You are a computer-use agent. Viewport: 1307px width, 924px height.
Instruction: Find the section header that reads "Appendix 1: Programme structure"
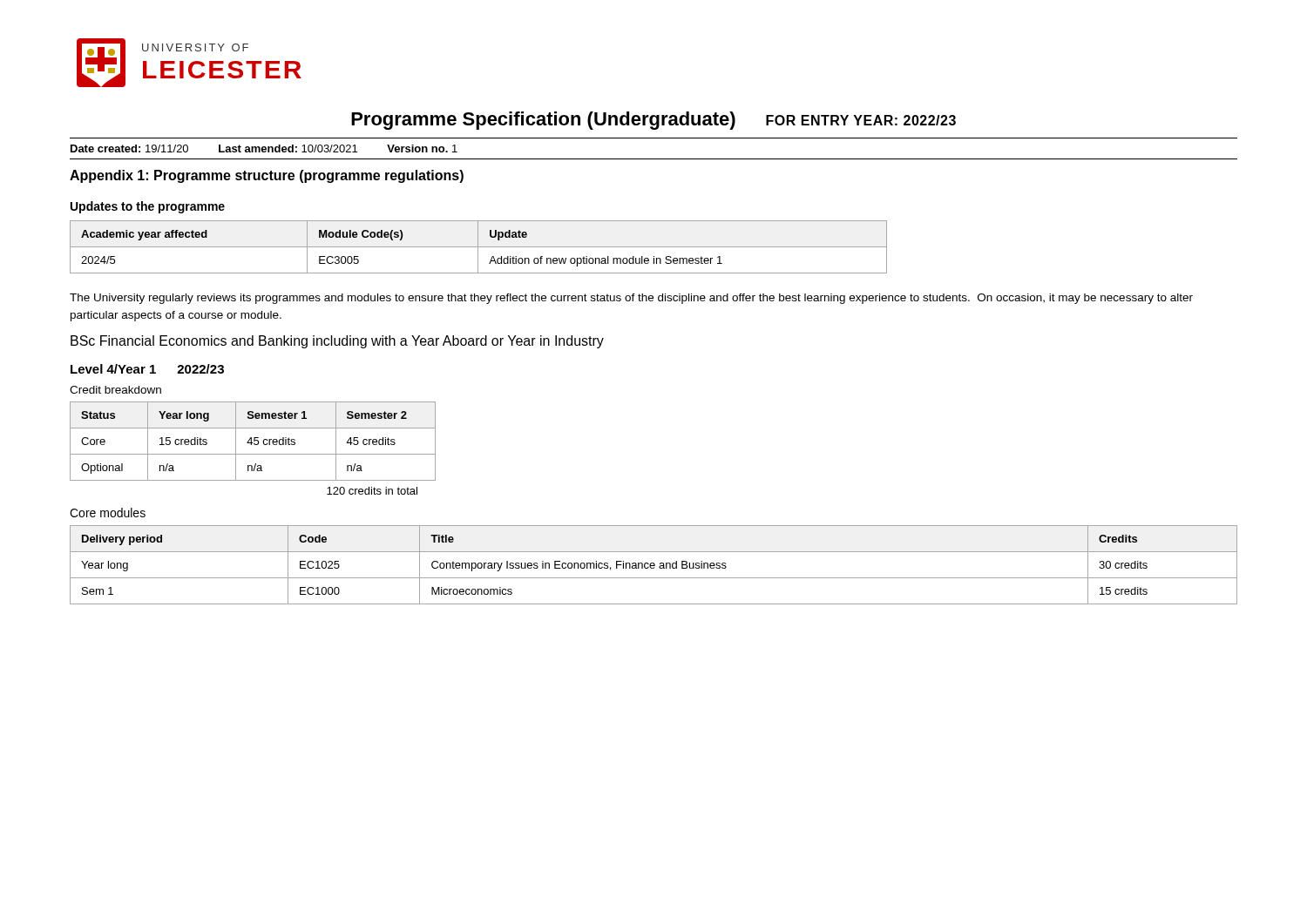point(267,175)
